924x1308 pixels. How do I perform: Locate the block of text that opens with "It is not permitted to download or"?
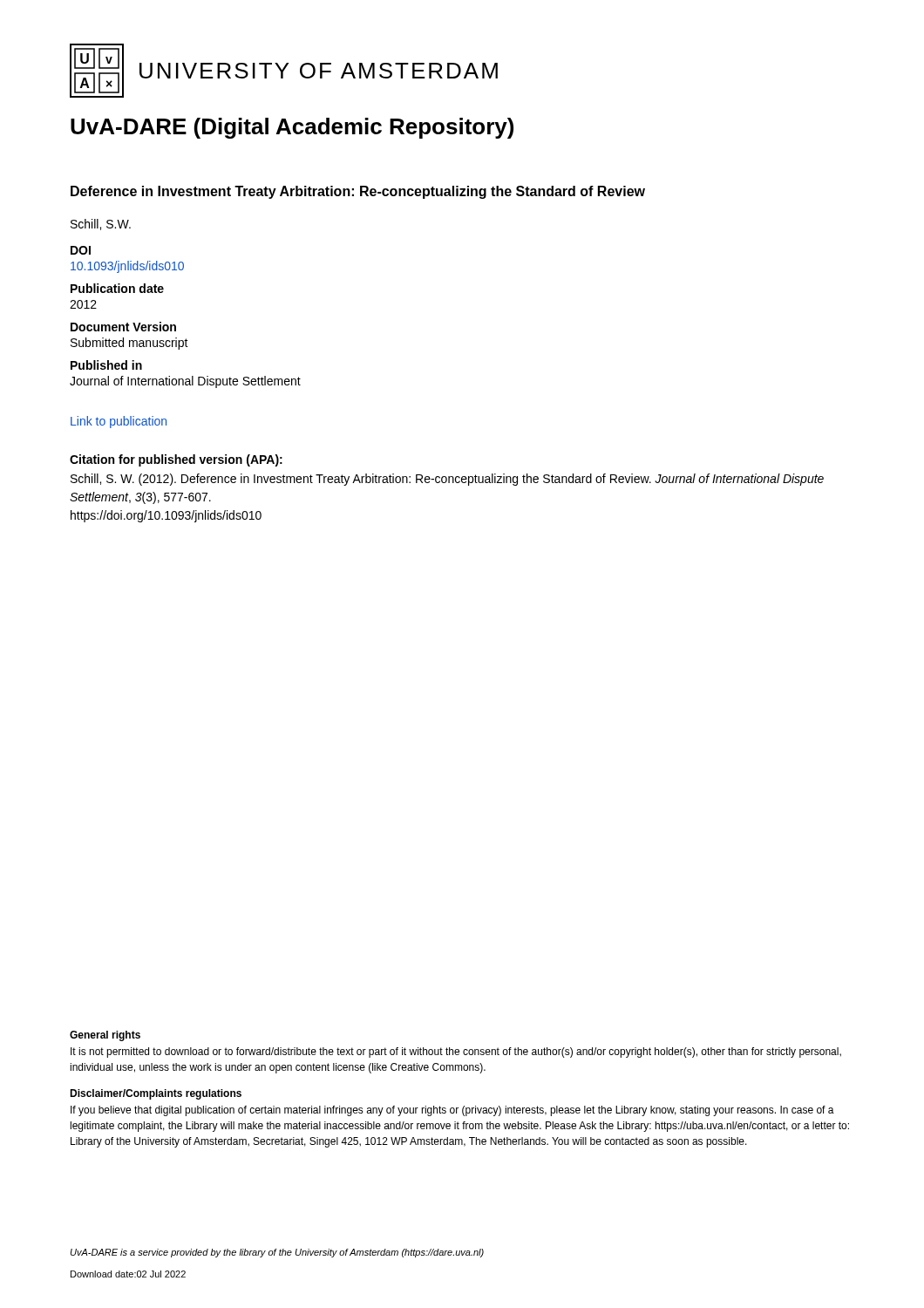pyautogui.click(x=456, y=1059)
